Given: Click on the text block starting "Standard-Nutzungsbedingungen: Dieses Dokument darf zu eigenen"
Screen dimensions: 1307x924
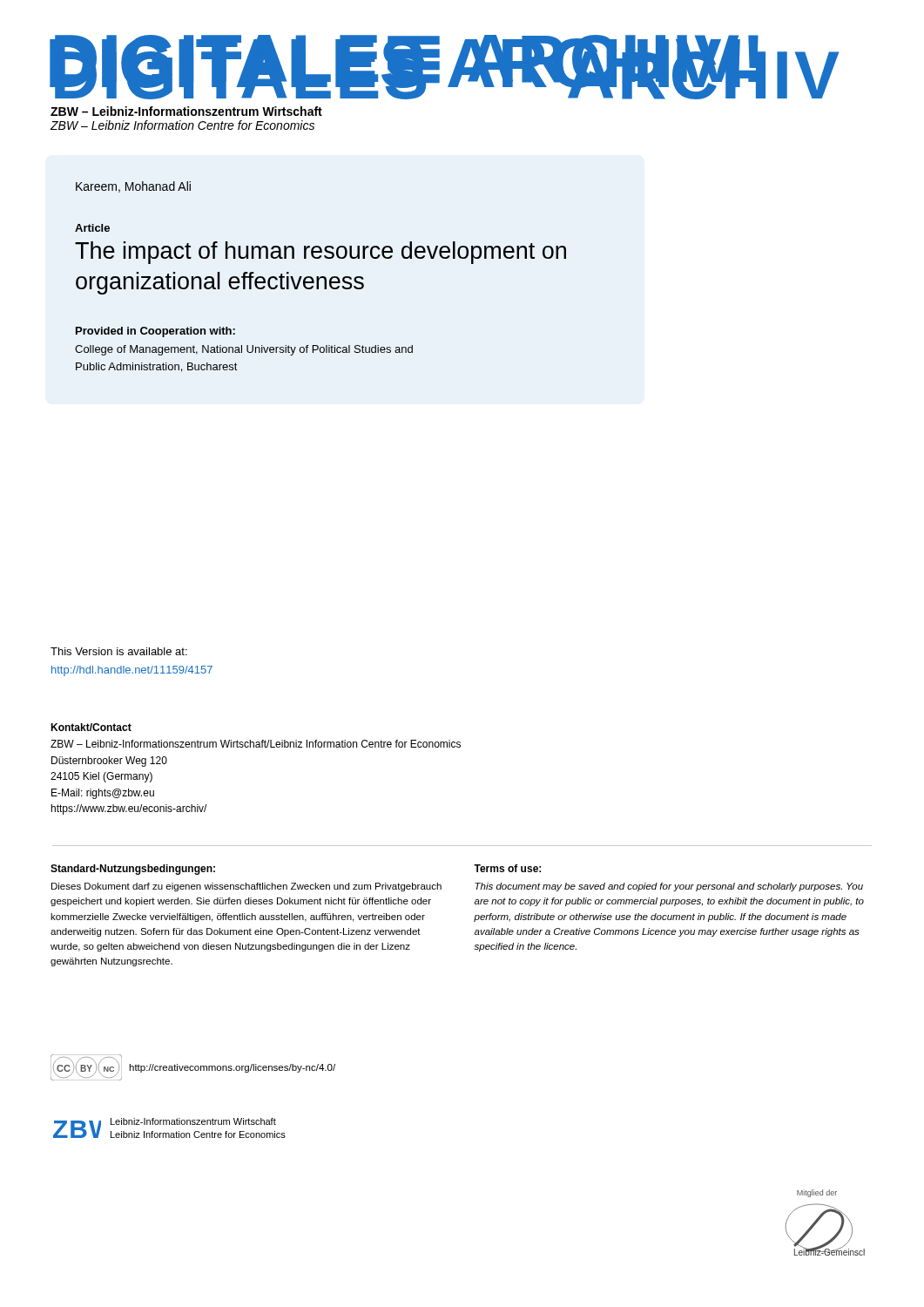Looking at the screenshot, I should pyautogui.click(x=250, y=916).
